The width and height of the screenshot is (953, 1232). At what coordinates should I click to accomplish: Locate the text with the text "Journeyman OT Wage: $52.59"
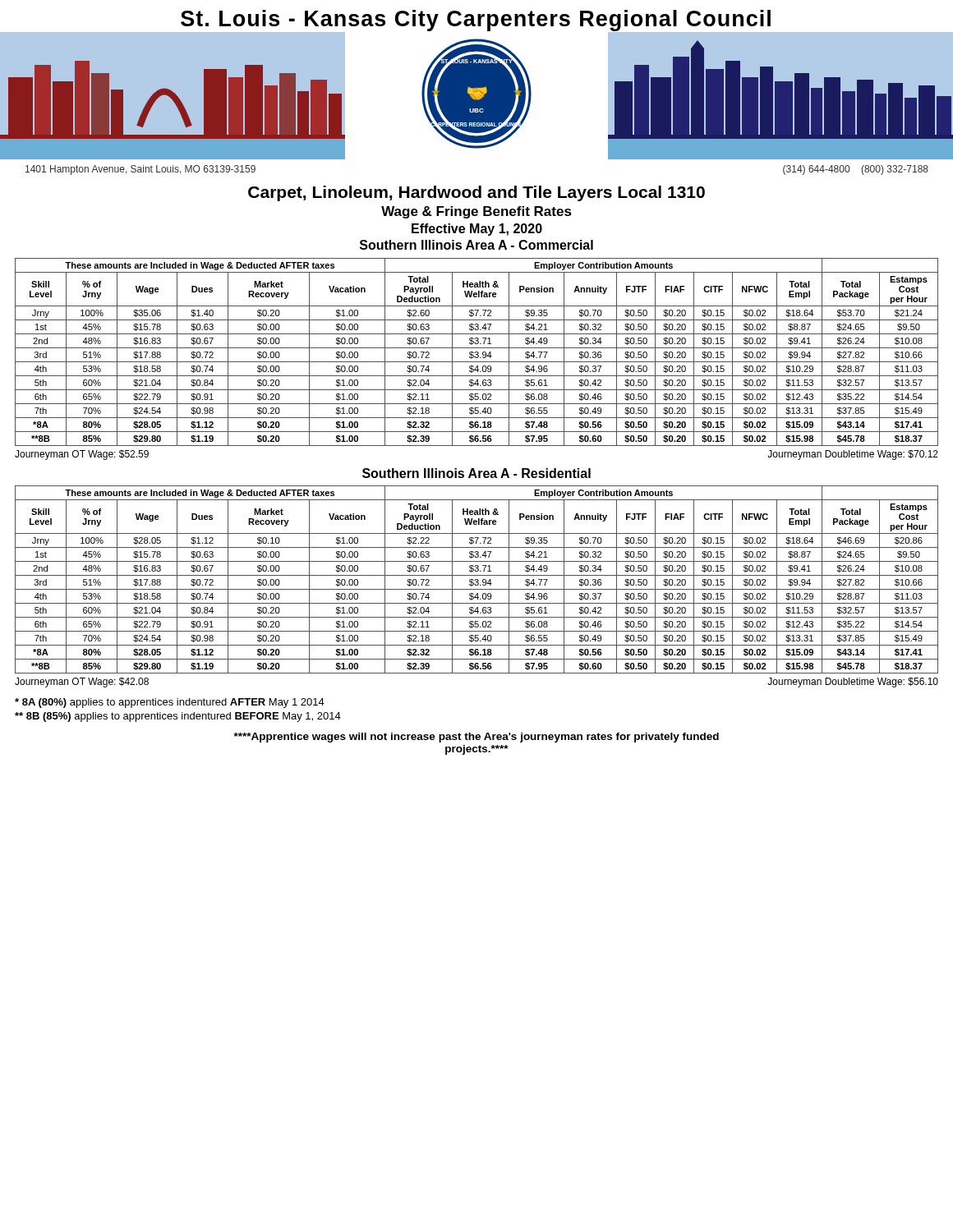(x=82, y=454)
